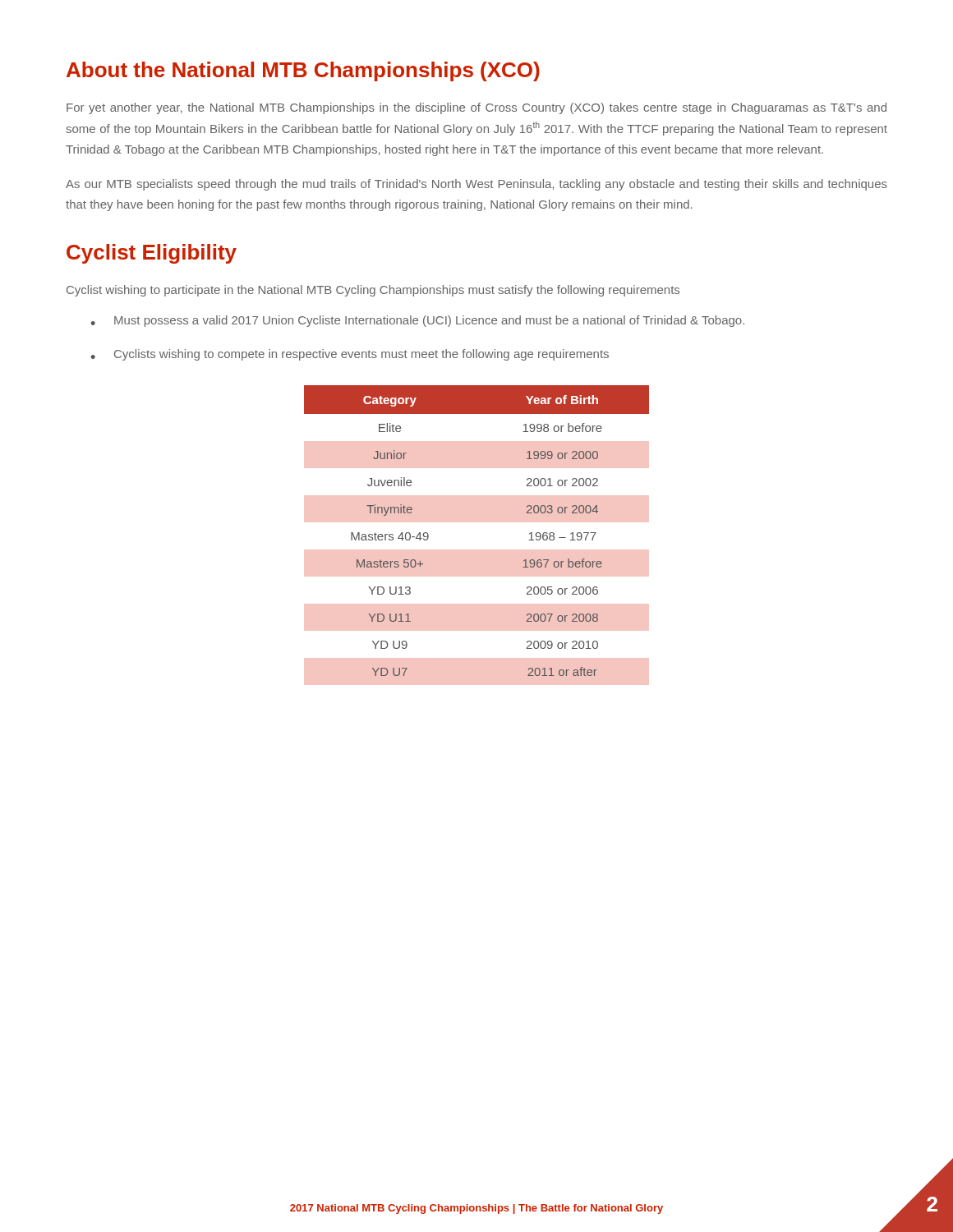The width and height of the screenshot is (953, 1232).
Task: Click on the list item that reads "• Cyclists wishing to"
Action: pyautogui.click(x=489, y=357)
